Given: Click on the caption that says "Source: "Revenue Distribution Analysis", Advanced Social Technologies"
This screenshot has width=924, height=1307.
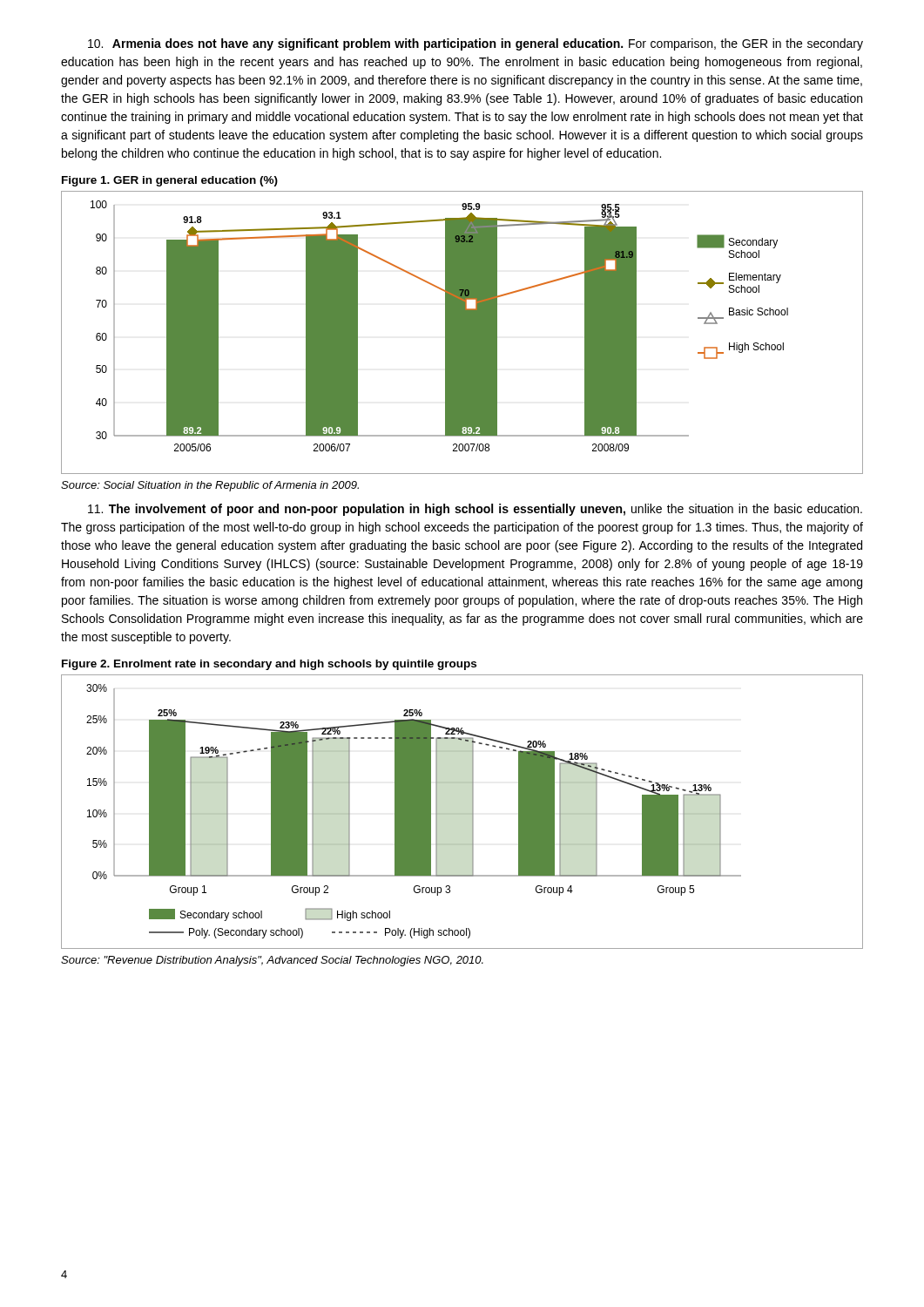Looking at the screenshot, I should (273, 960).
